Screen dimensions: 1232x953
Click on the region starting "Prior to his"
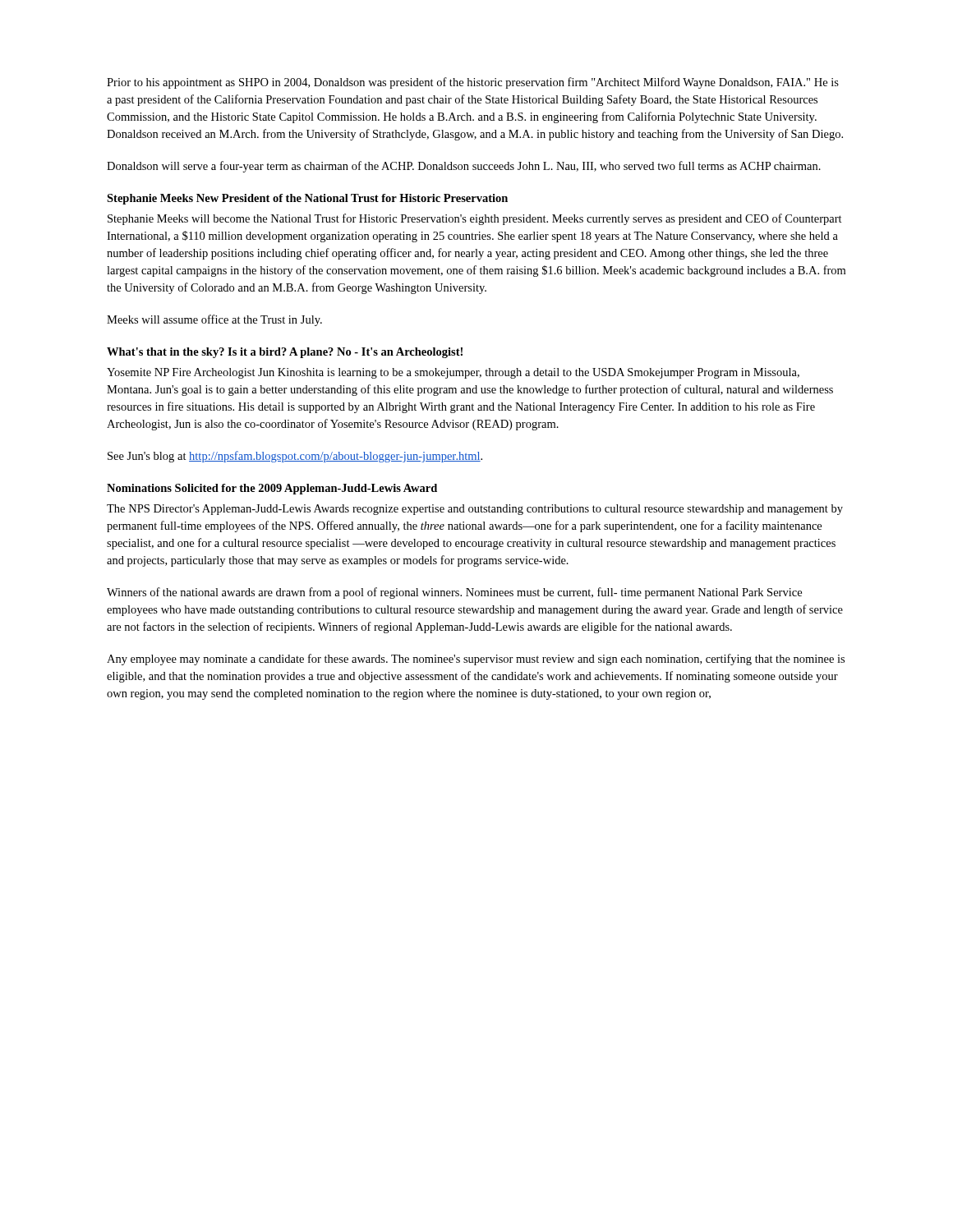475,108
